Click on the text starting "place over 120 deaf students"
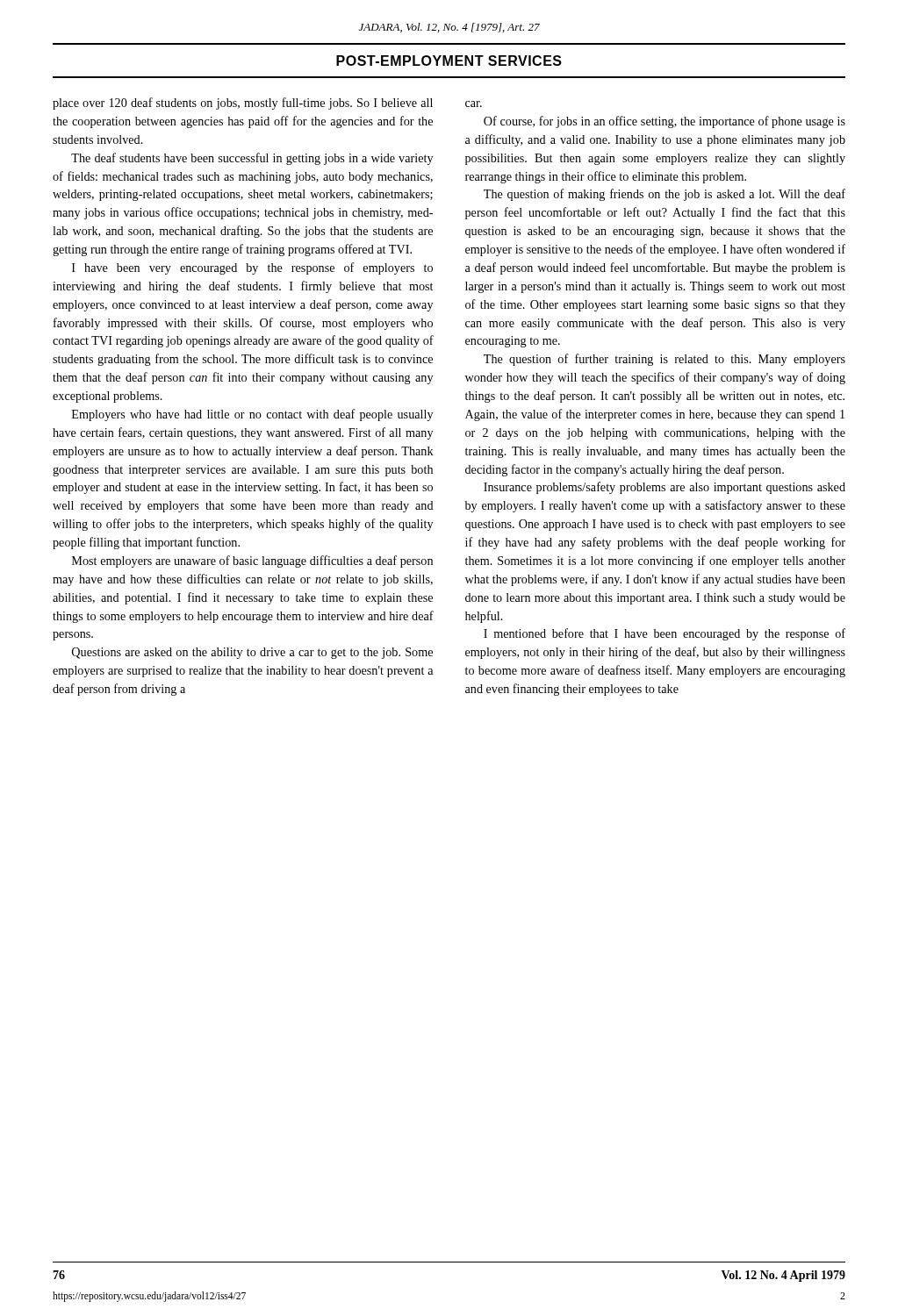Viewport: 898px width, 1316px height. [243, 104]
